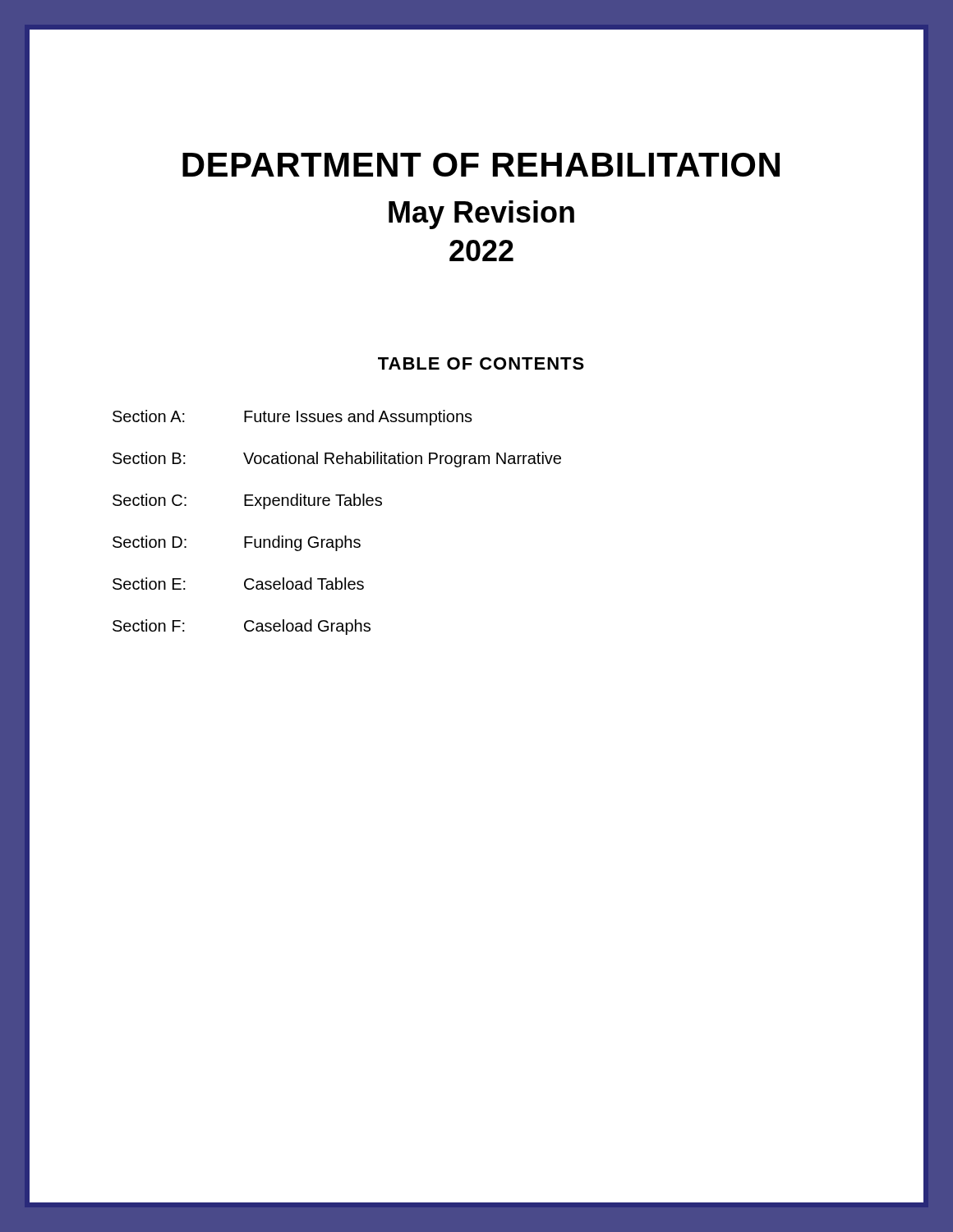Point to the block starting "Section C: Expenditure Tables"
The image size is (953, 1232).
pos(247,501)
